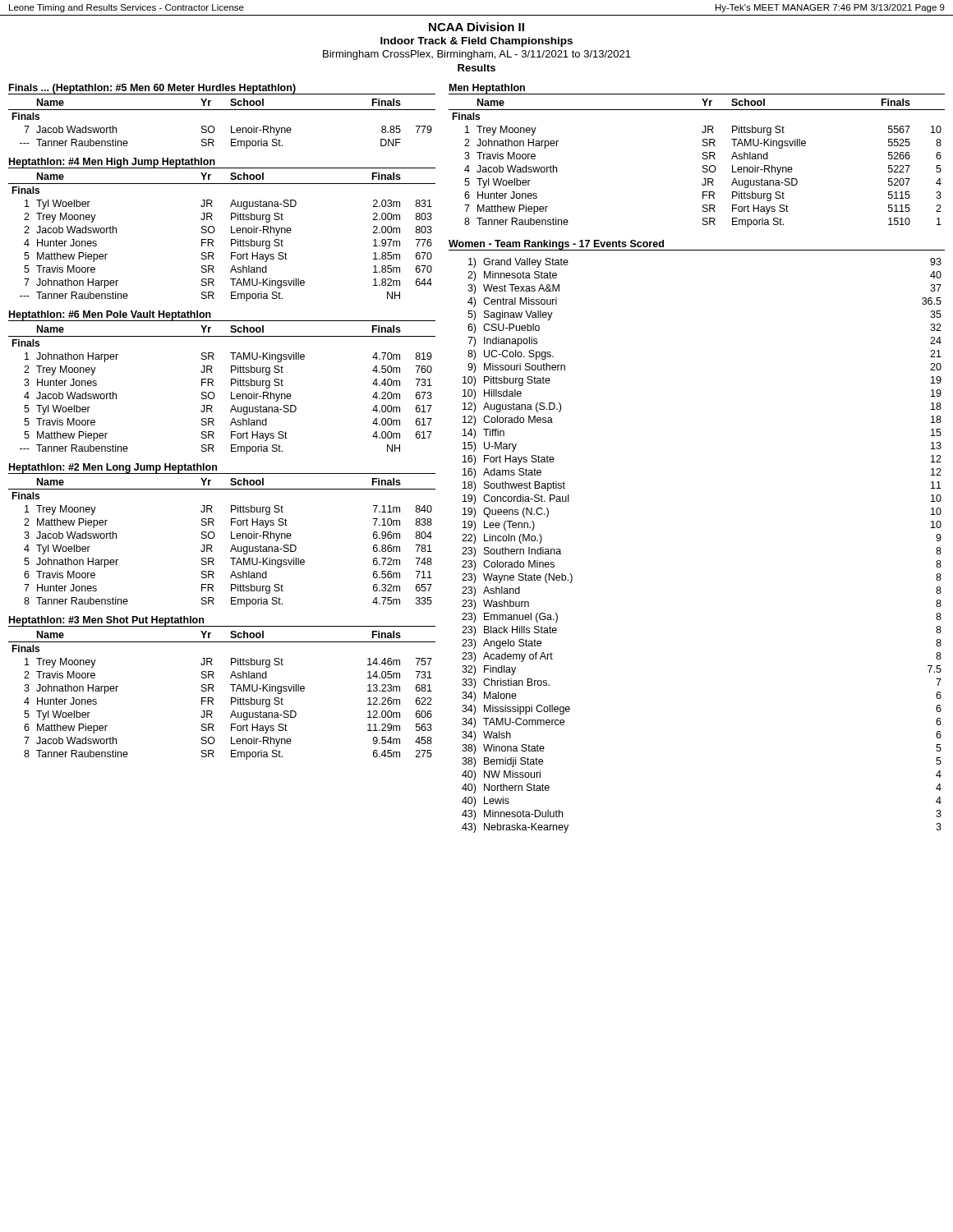Viewport: 953px width, 1232px height.
Task: Click on the region starting "Heptathlon: #6 Men Pole Vault Heptathlon"
Action: coord(110,315)
